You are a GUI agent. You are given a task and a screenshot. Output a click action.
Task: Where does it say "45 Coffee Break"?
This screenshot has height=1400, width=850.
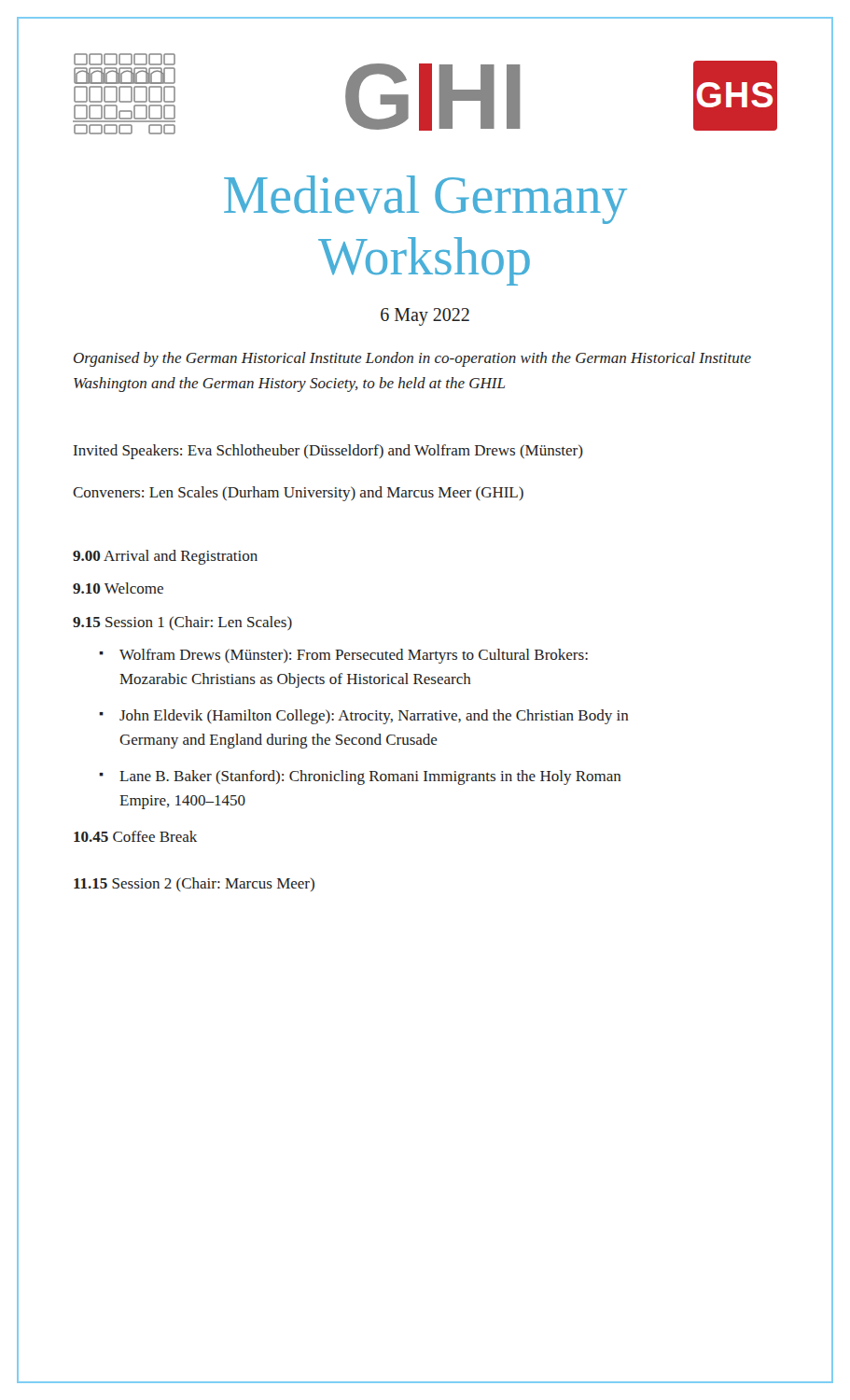pos(135,837)
